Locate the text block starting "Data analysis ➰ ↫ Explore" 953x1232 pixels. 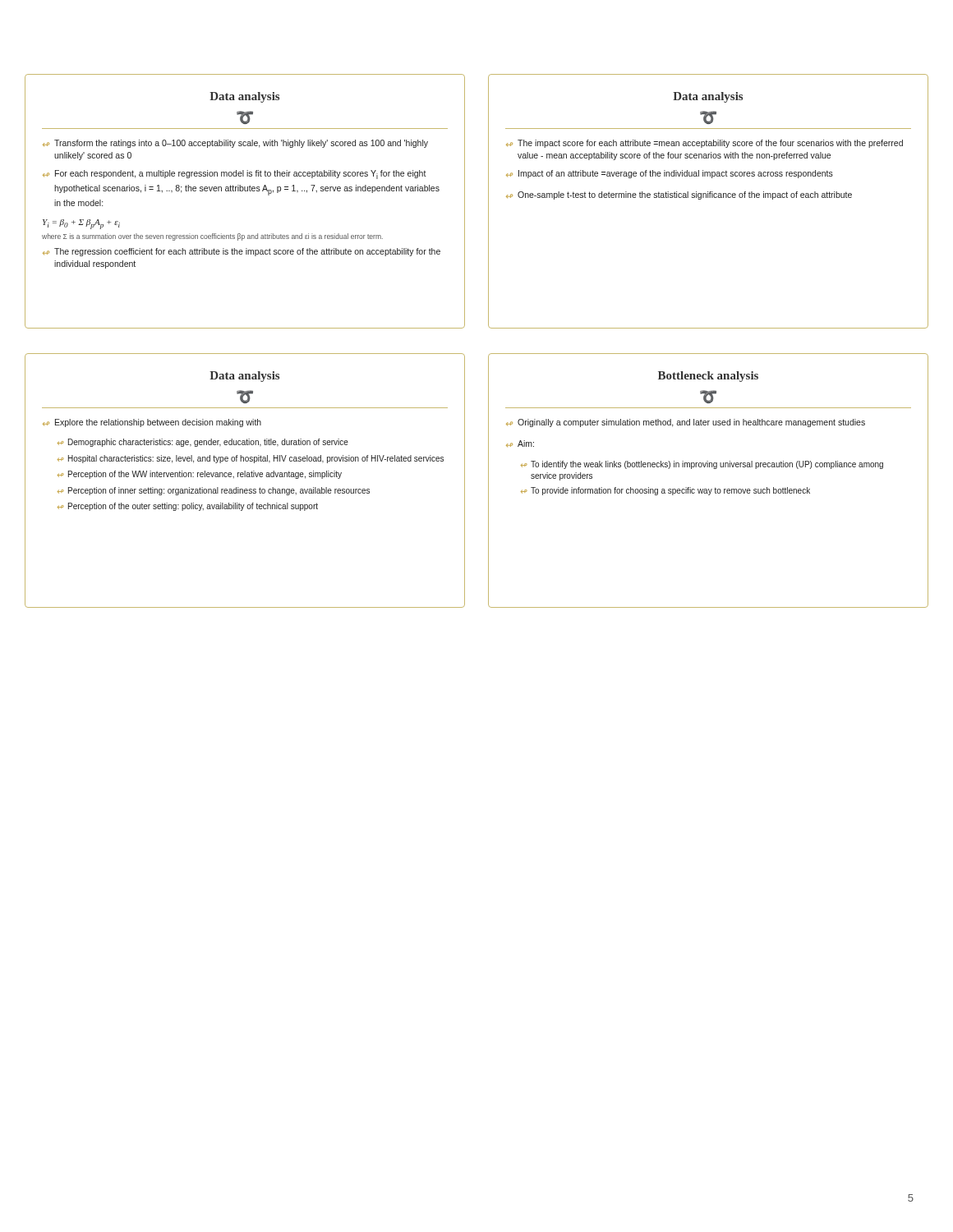pyautogui.click(x=245, y=441)
